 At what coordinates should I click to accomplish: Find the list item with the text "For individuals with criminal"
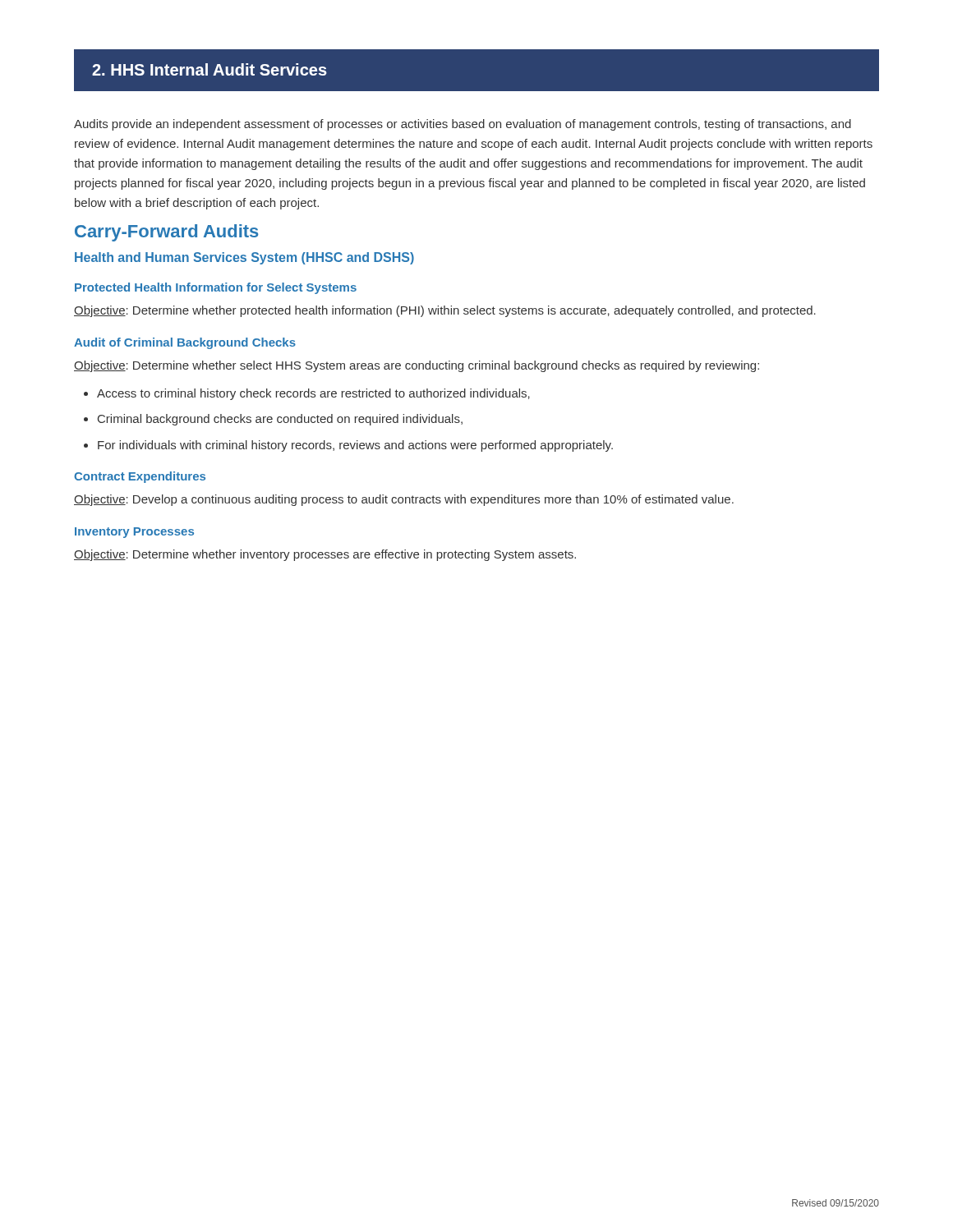coord(355,444)
